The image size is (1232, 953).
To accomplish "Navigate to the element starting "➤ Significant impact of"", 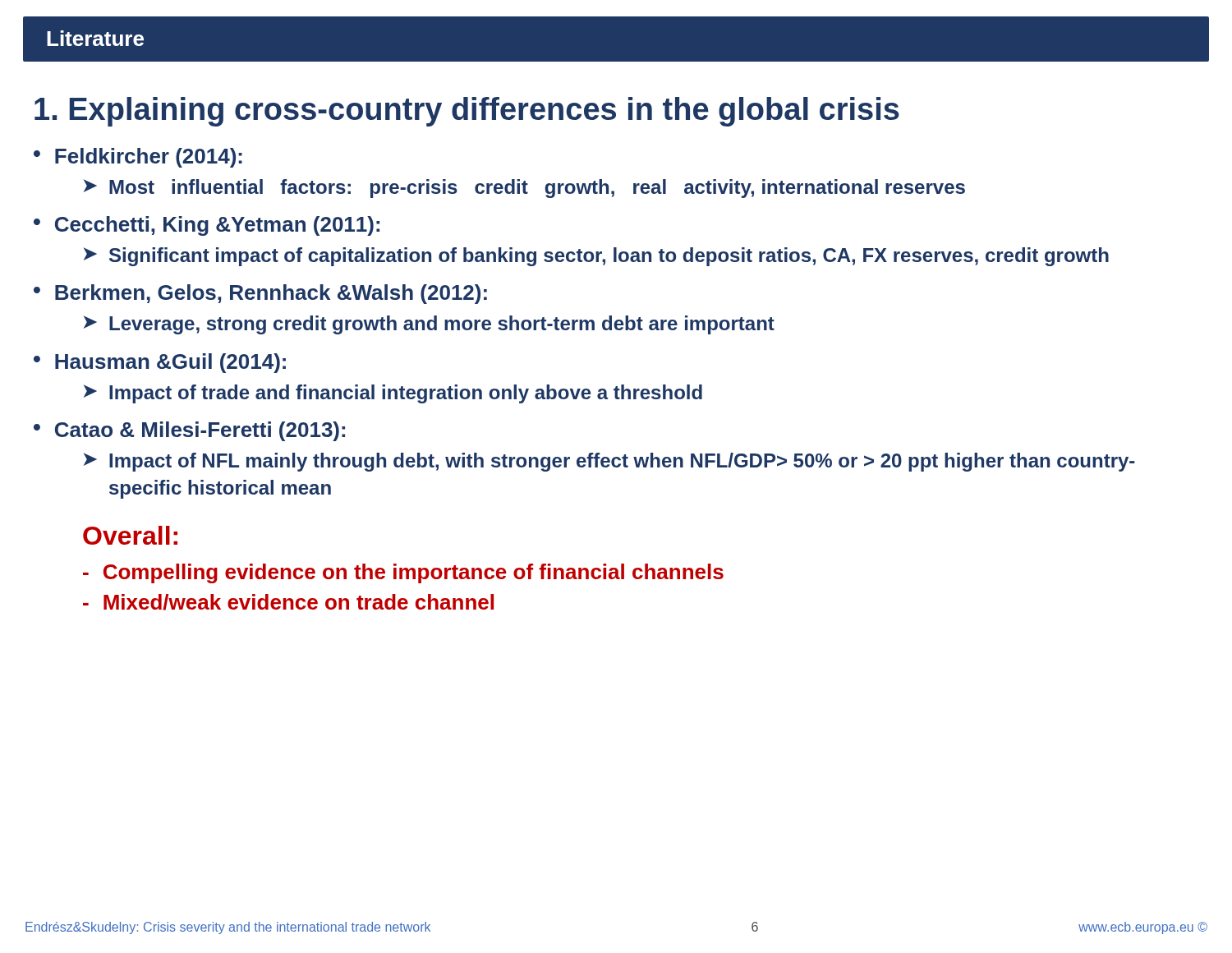I will [x=596, y=256].
